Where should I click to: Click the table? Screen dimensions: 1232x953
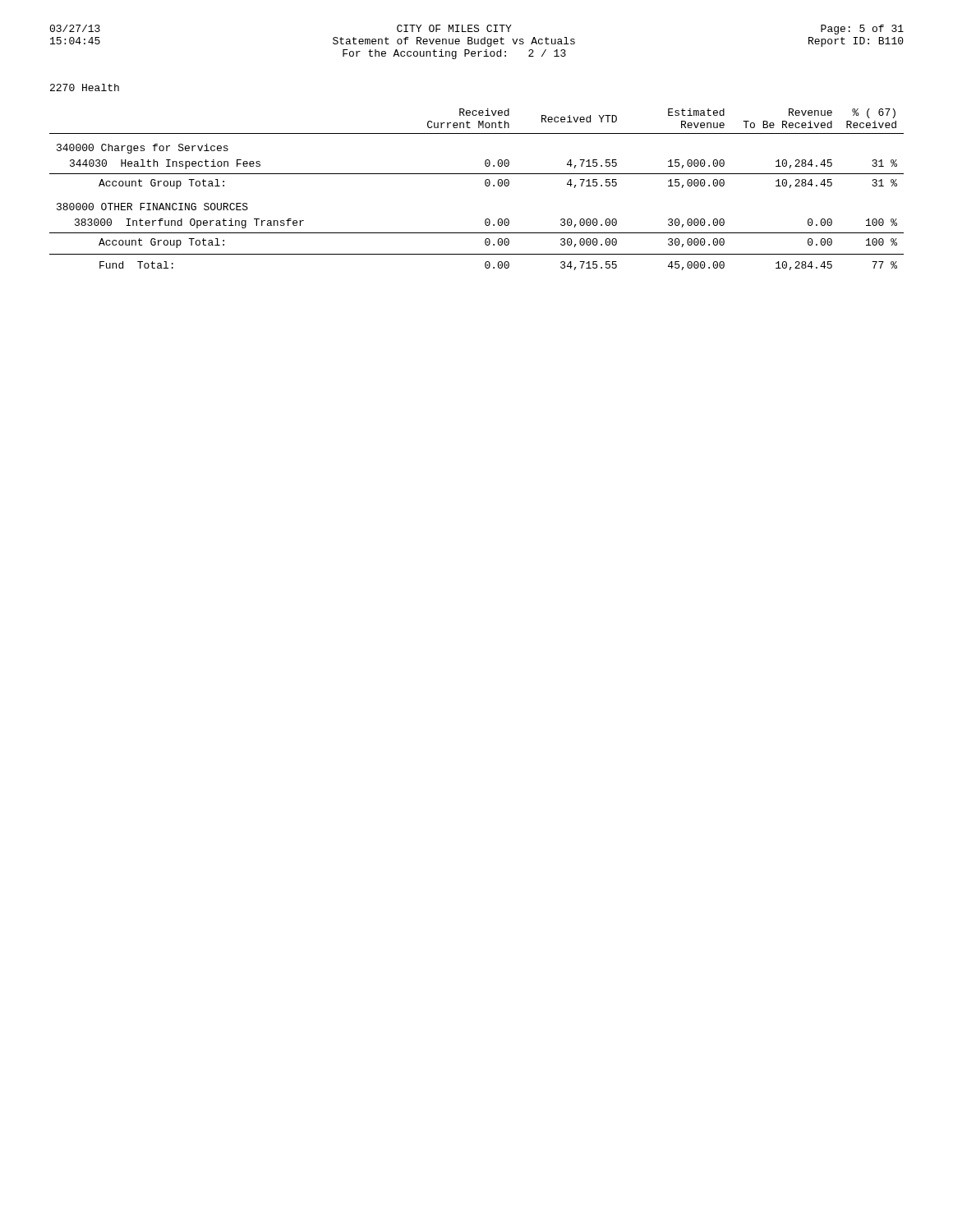click(x=476, y=189)
